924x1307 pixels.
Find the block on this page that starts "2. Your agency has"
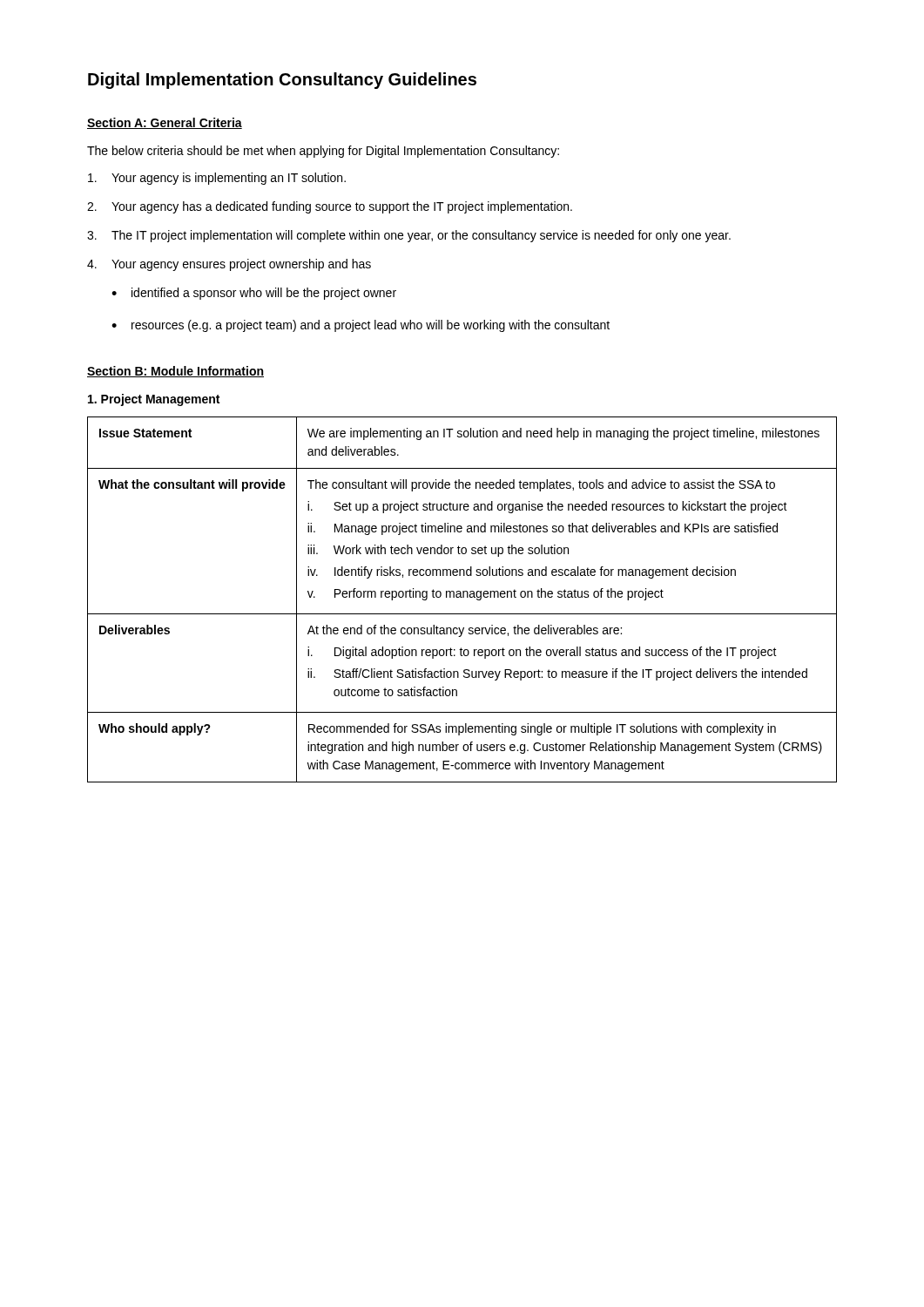(x=462, y=207)
